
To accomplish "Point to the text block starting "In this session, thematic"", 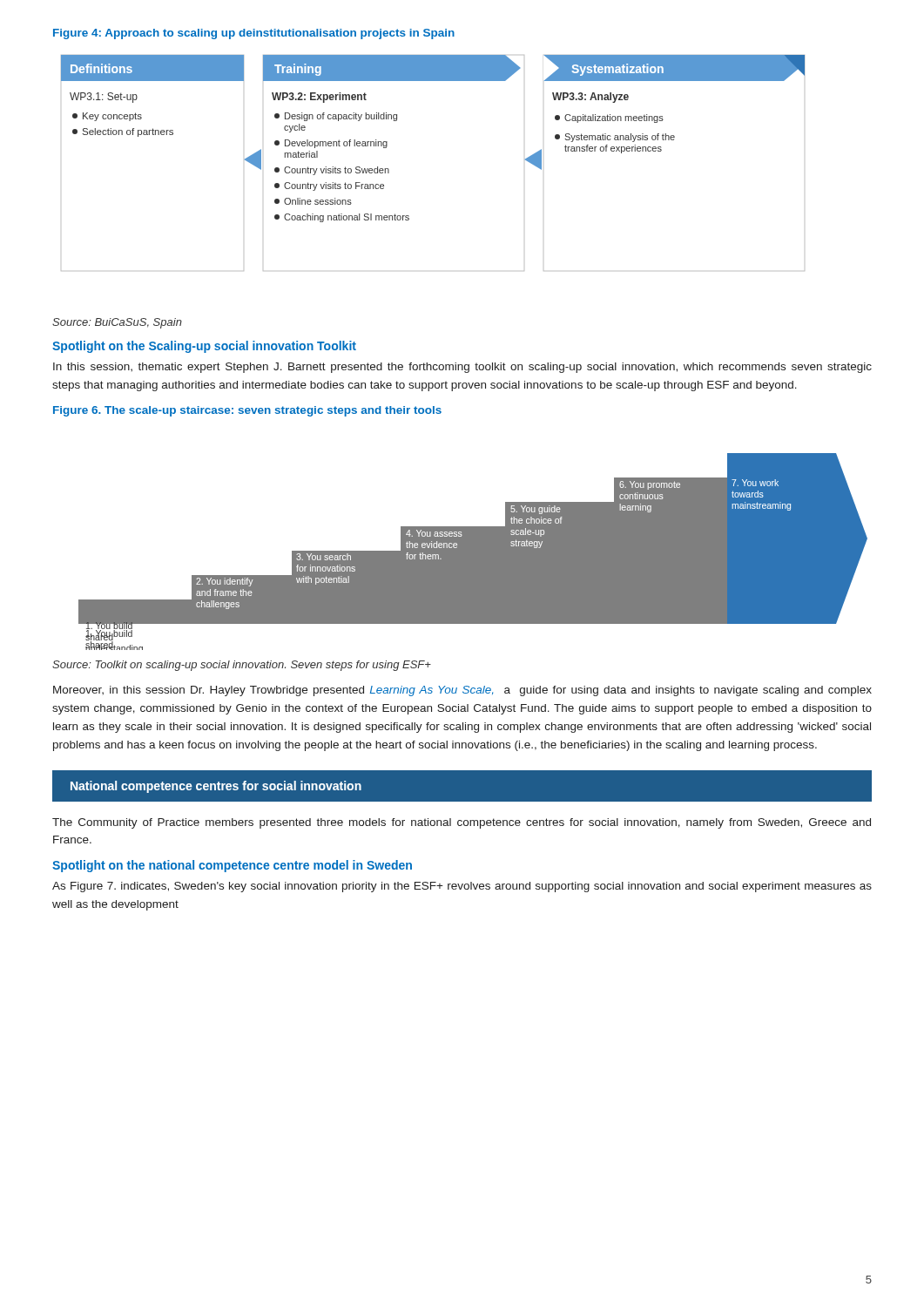I will tap(462, 376).
